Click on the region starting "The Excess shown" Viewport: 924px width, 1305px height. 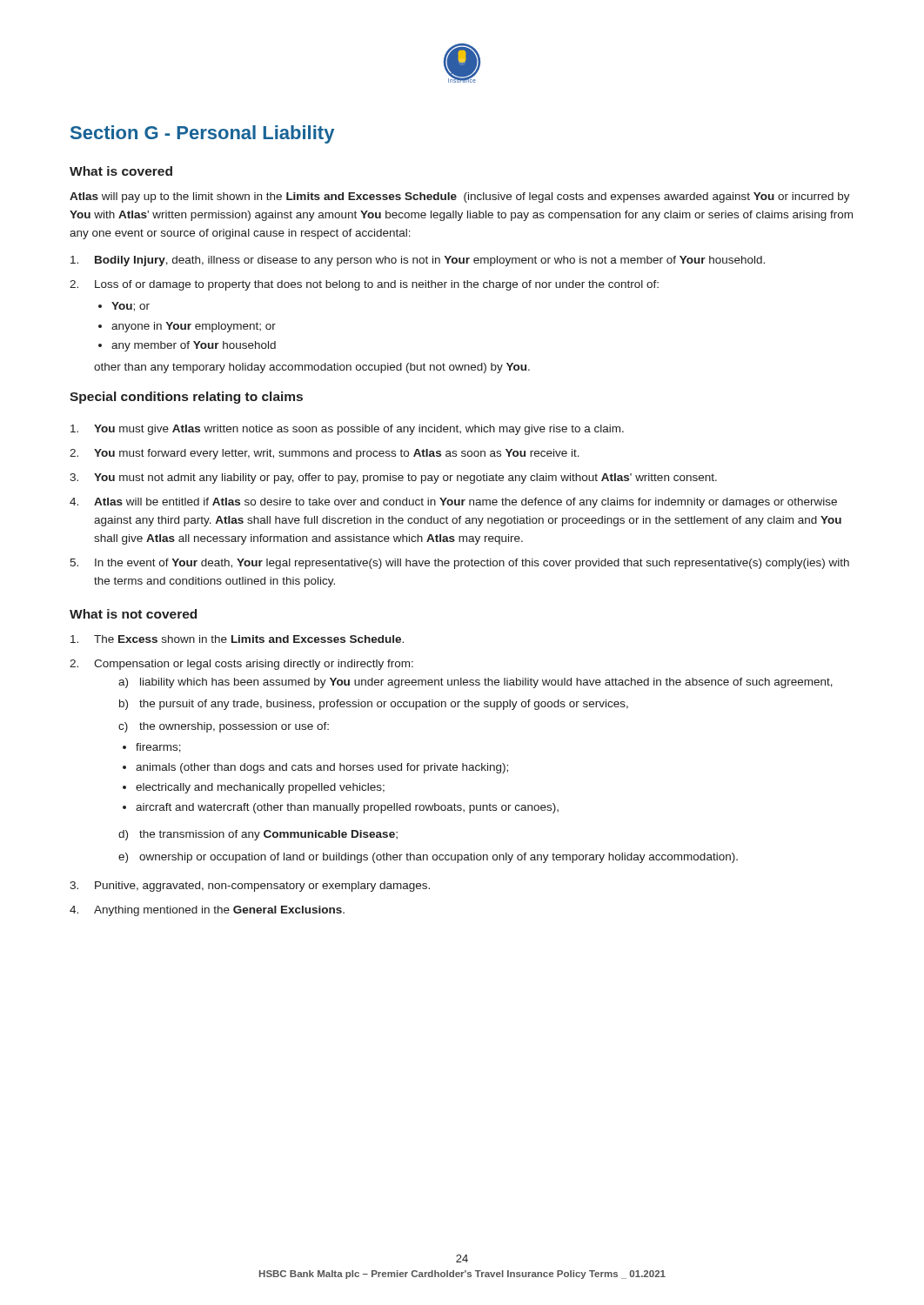pyautogui.click(x=237, y=639)
